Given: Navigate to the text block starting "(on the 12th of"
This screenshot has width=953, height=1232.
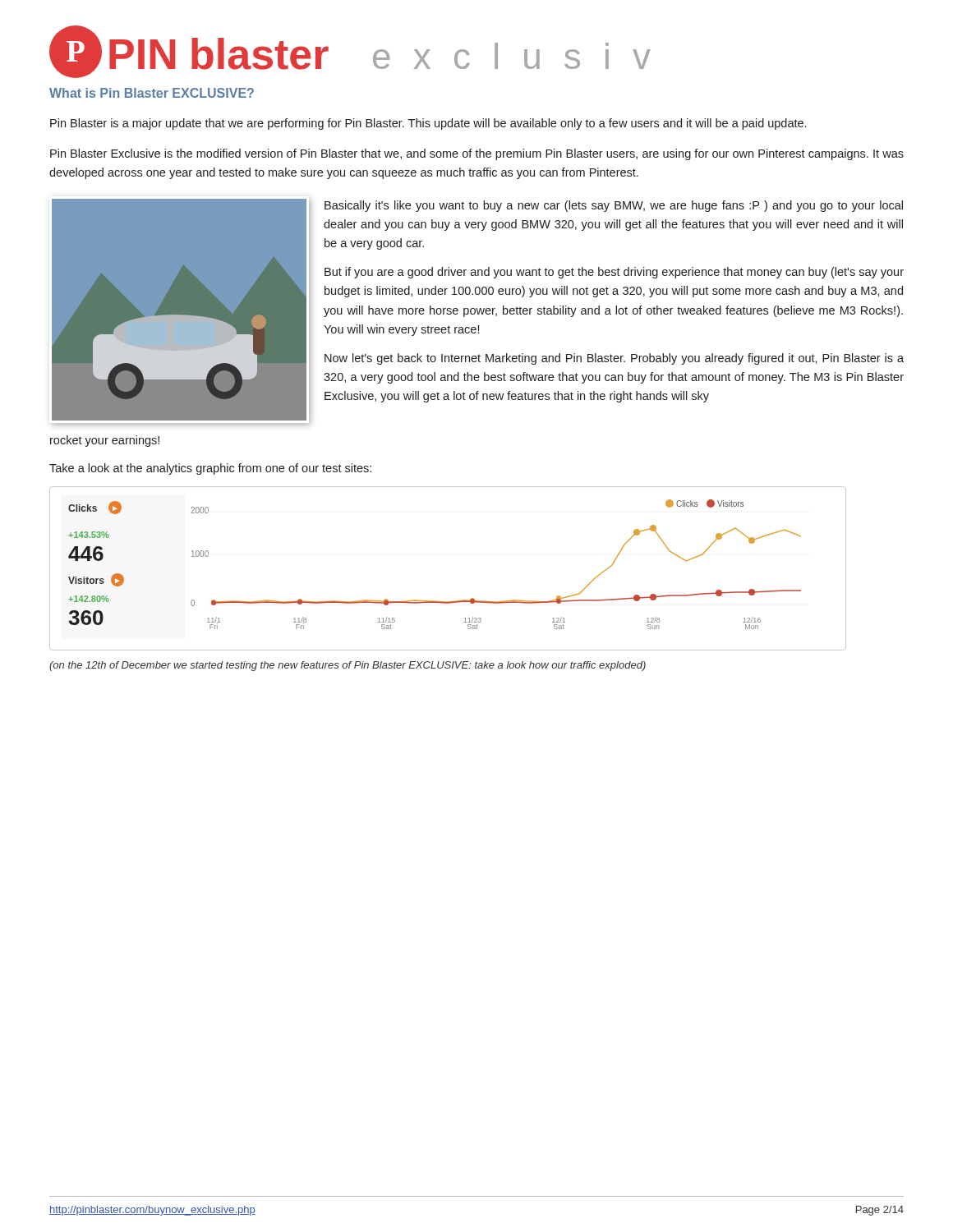Looking at the screenshot, I should [x=348, y=665].
